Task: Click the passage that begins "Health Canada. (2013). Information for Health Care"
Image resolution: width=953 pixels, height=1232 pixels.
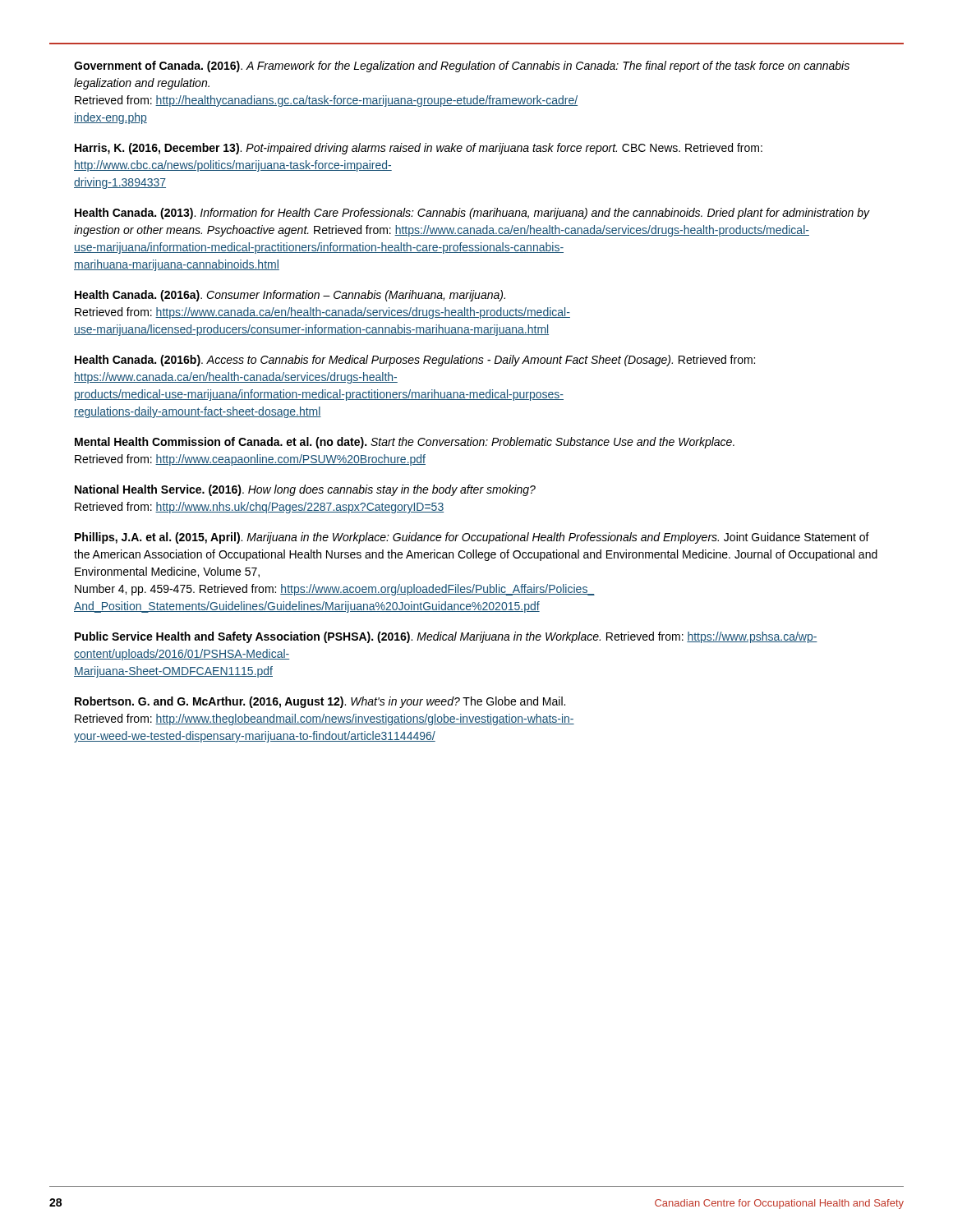Action: tap(472, 239)
